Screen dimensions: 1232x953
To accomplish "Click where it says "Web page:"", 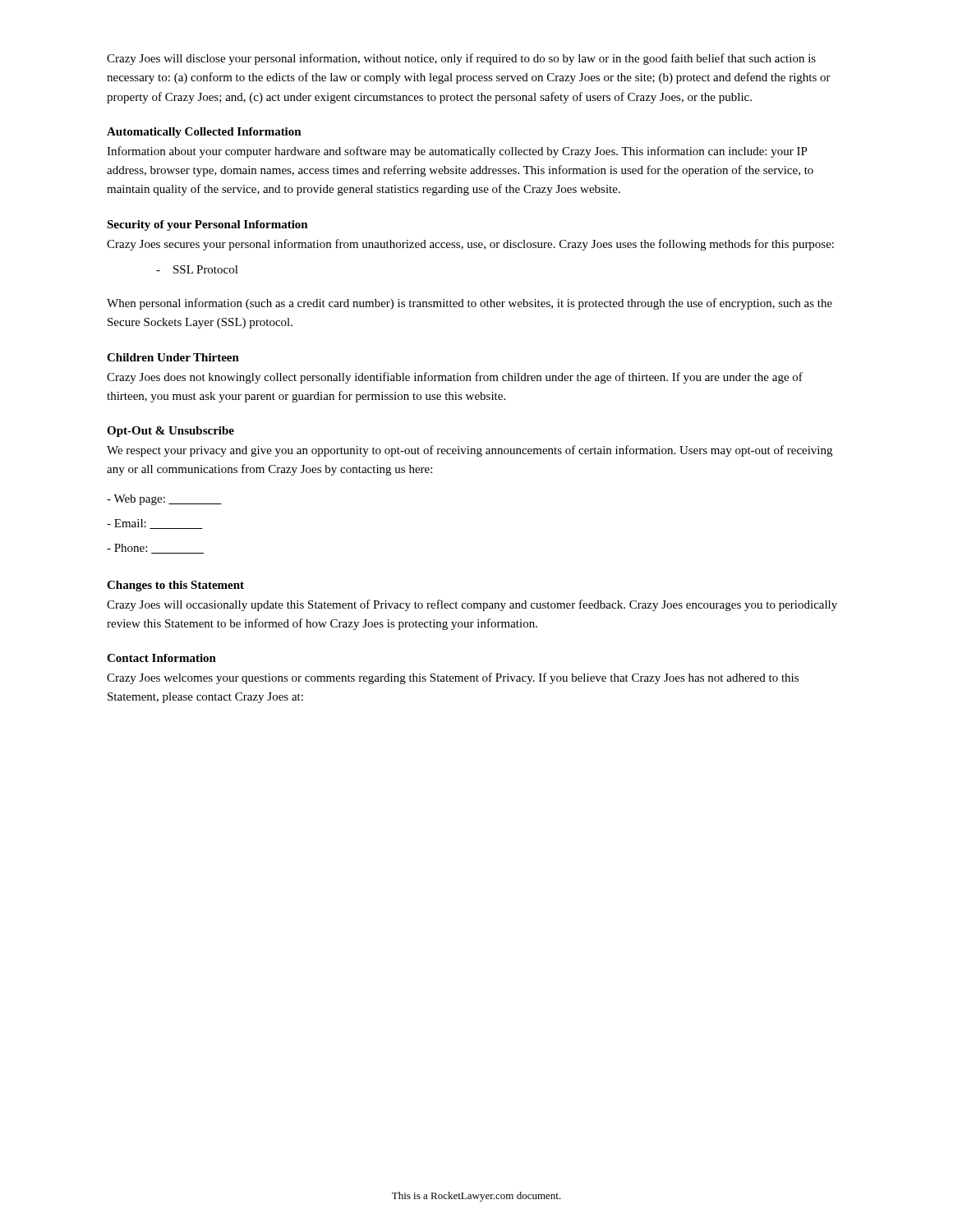I will click(x=164, y=498).
